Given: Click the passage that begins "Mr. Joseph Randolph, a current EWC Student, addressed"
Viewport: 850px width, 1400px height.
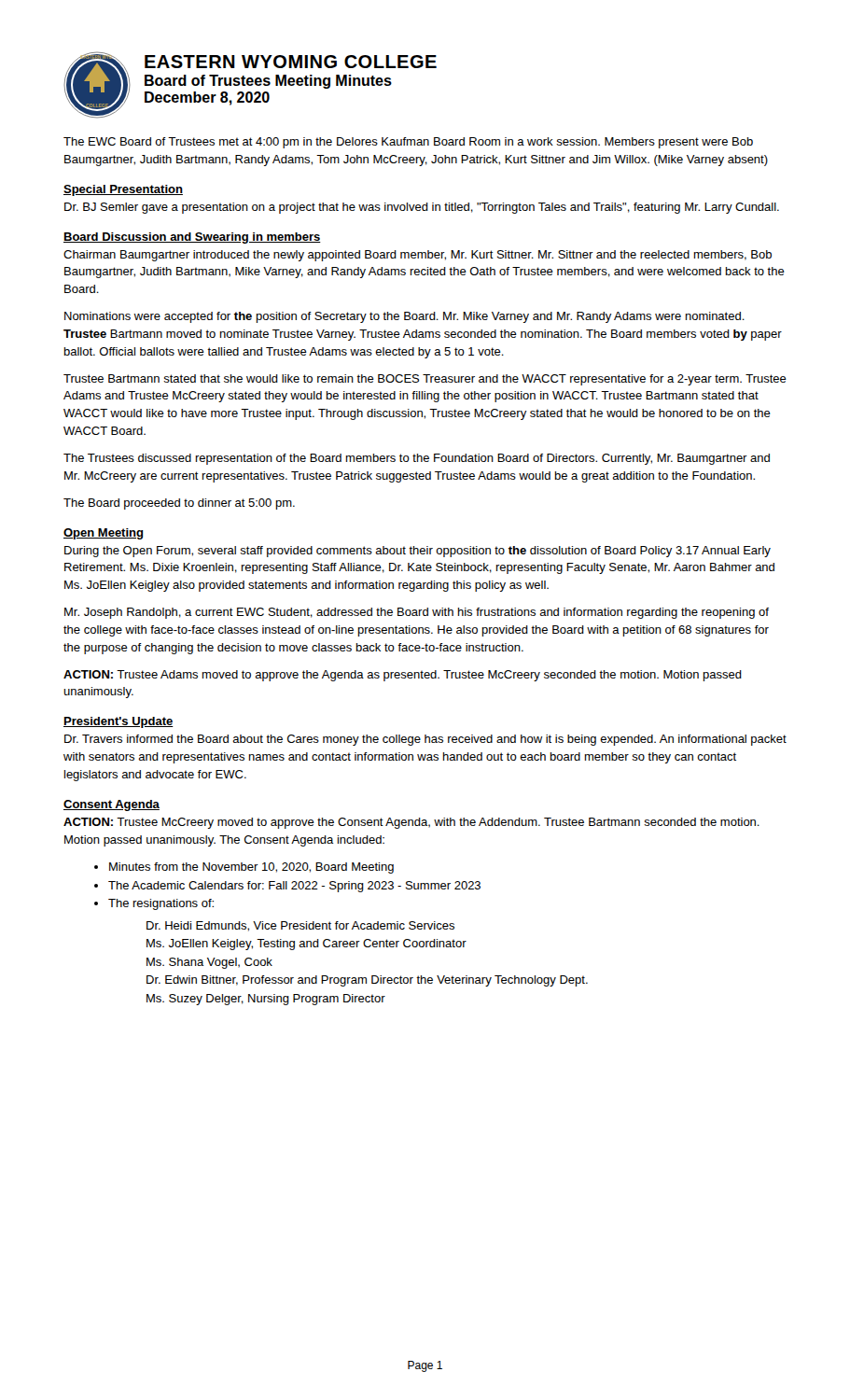Looking at the screenshot, I should point(416,629).
